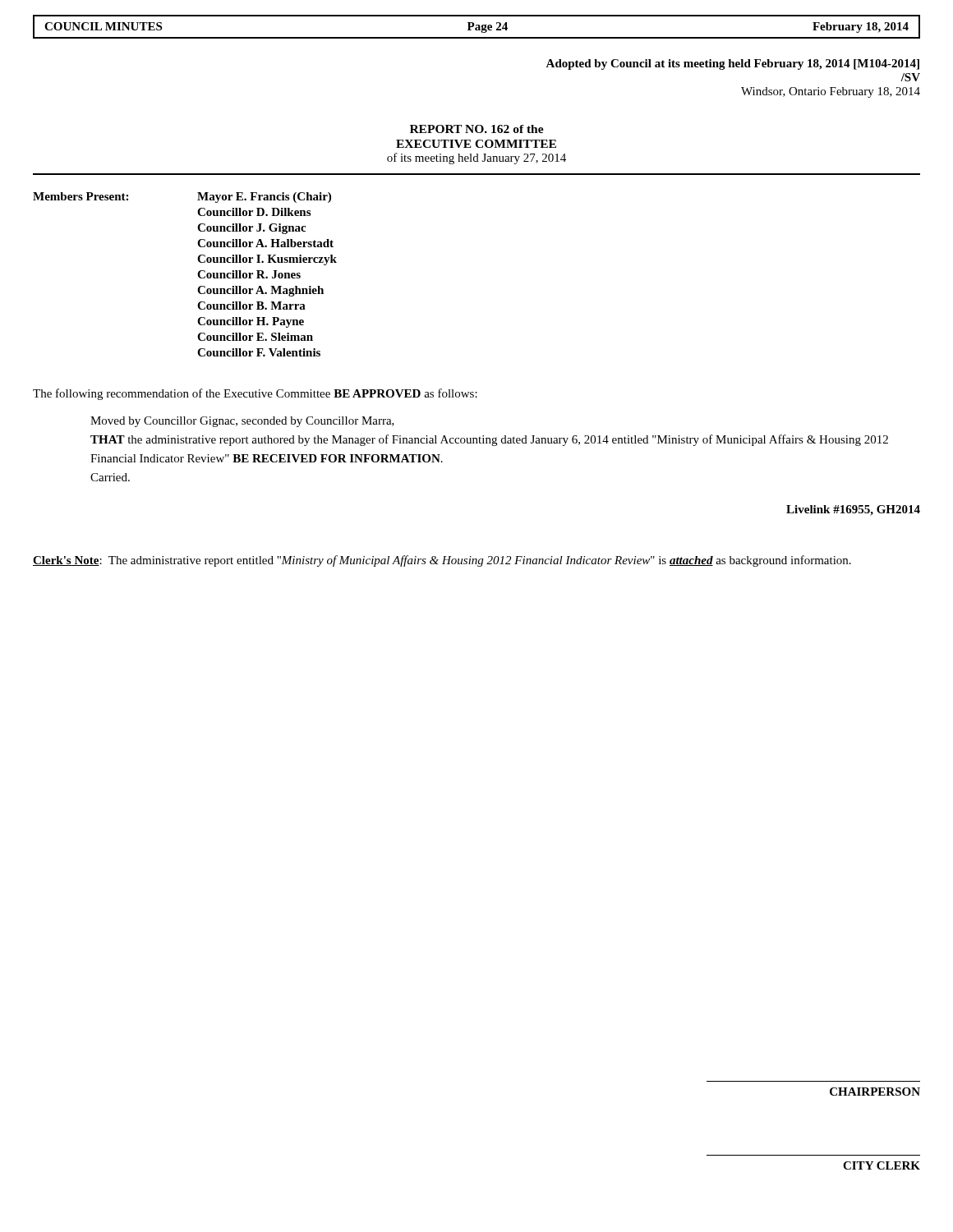Click on the text starting "REPORT NO. 162 of the"
Screen dimensions: 1232x953
[x=476, y=143]
